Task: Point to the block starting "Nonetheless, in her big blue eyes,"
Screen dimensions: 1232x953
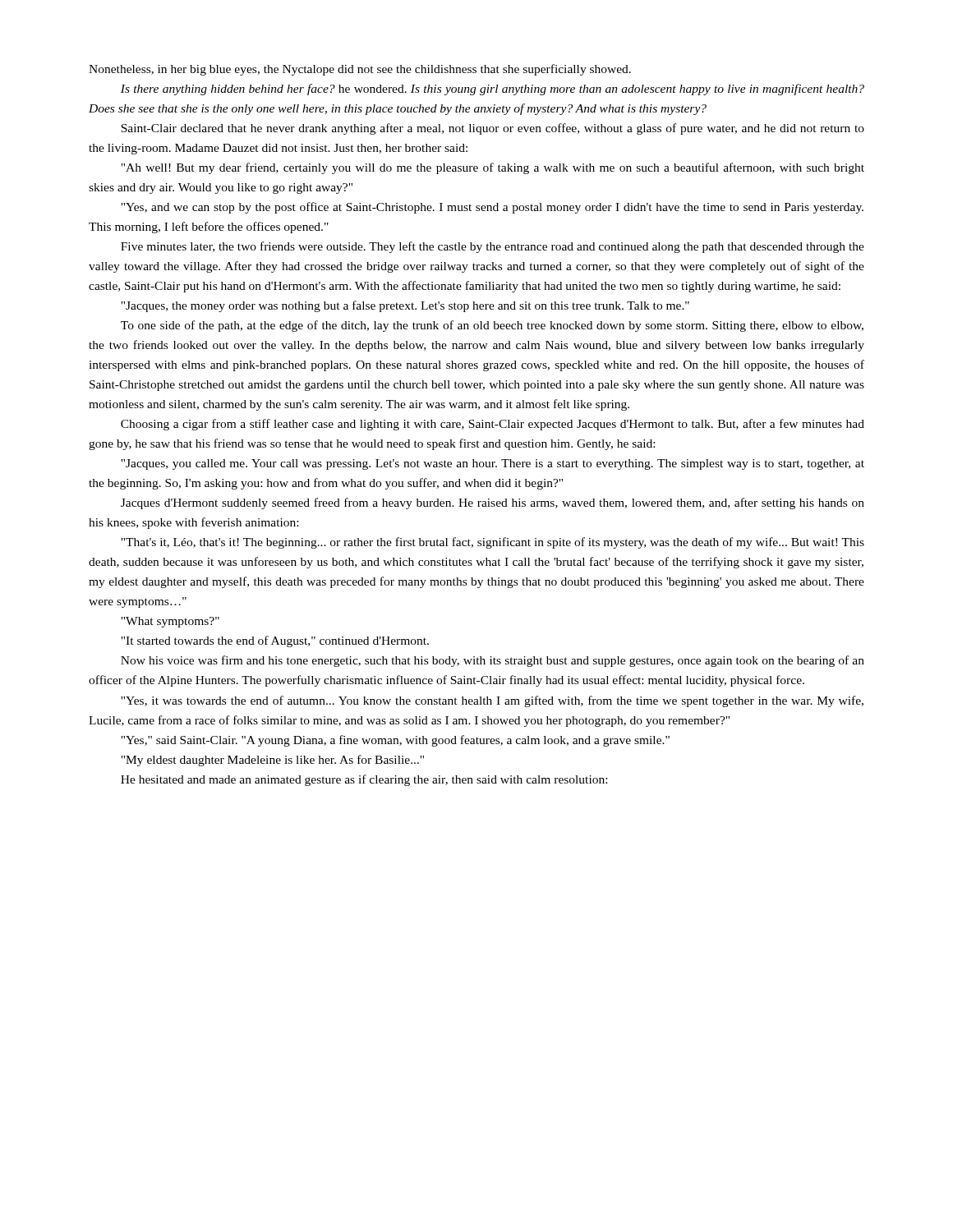Action: tap(476, 424)
